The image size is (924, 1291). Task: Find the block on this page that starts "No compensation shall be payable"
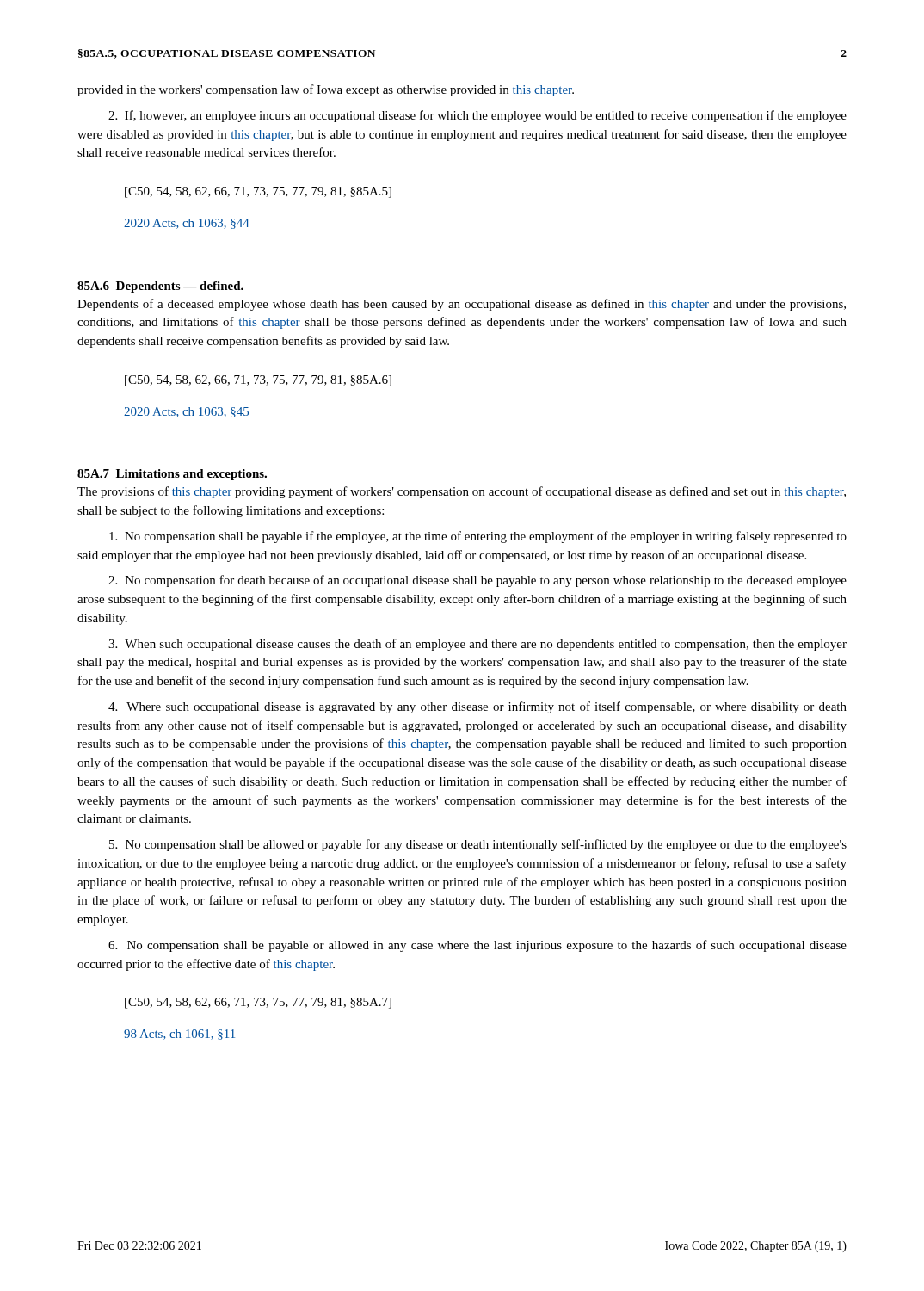coord(462,546)
